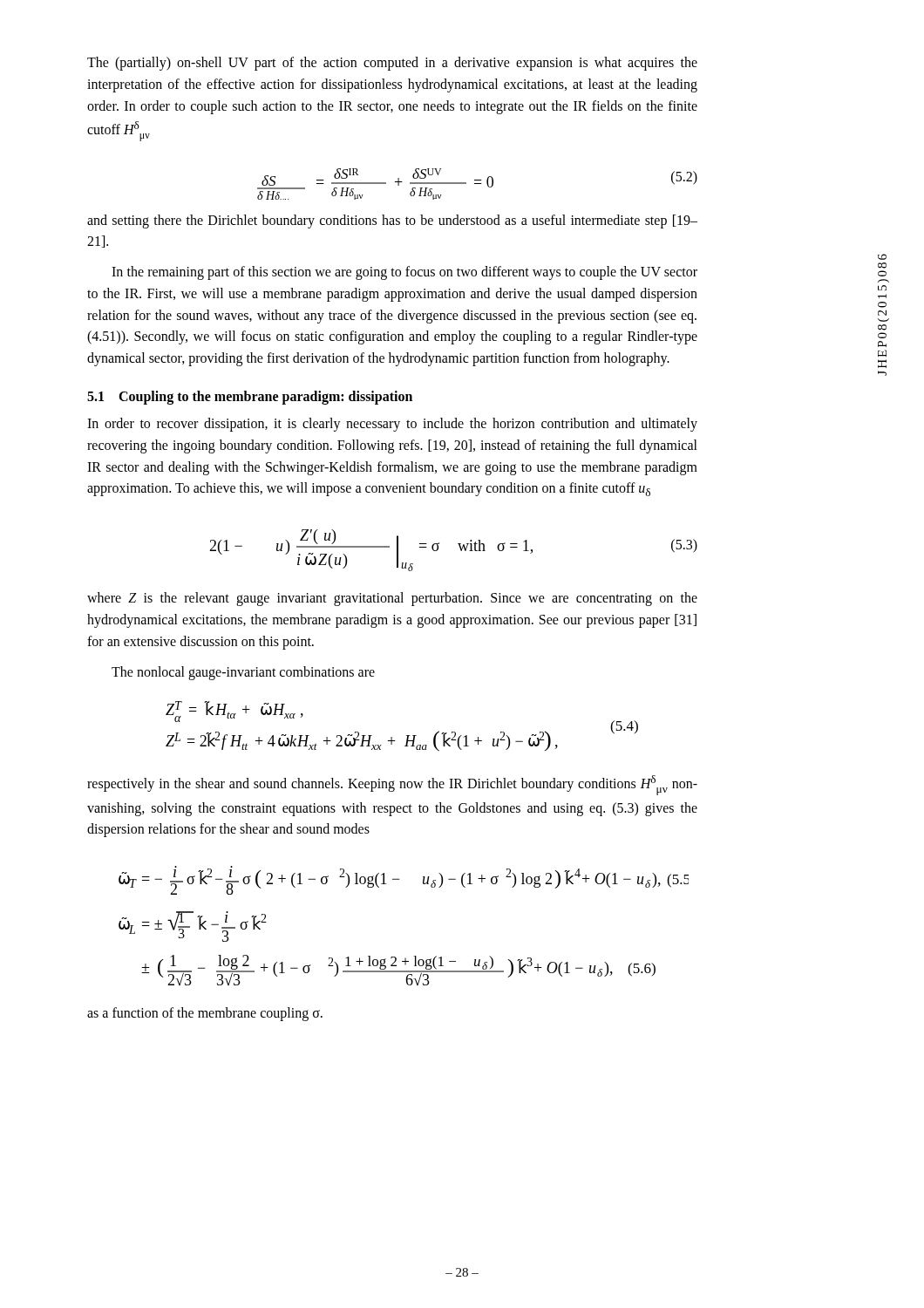Image resolution: width=924 pixels, height=1308 pixels.
Task: Find the text block with the text "The nonlocal gauge-invariant combinations"
Action: pyautogui.click(x=243, y=672)
